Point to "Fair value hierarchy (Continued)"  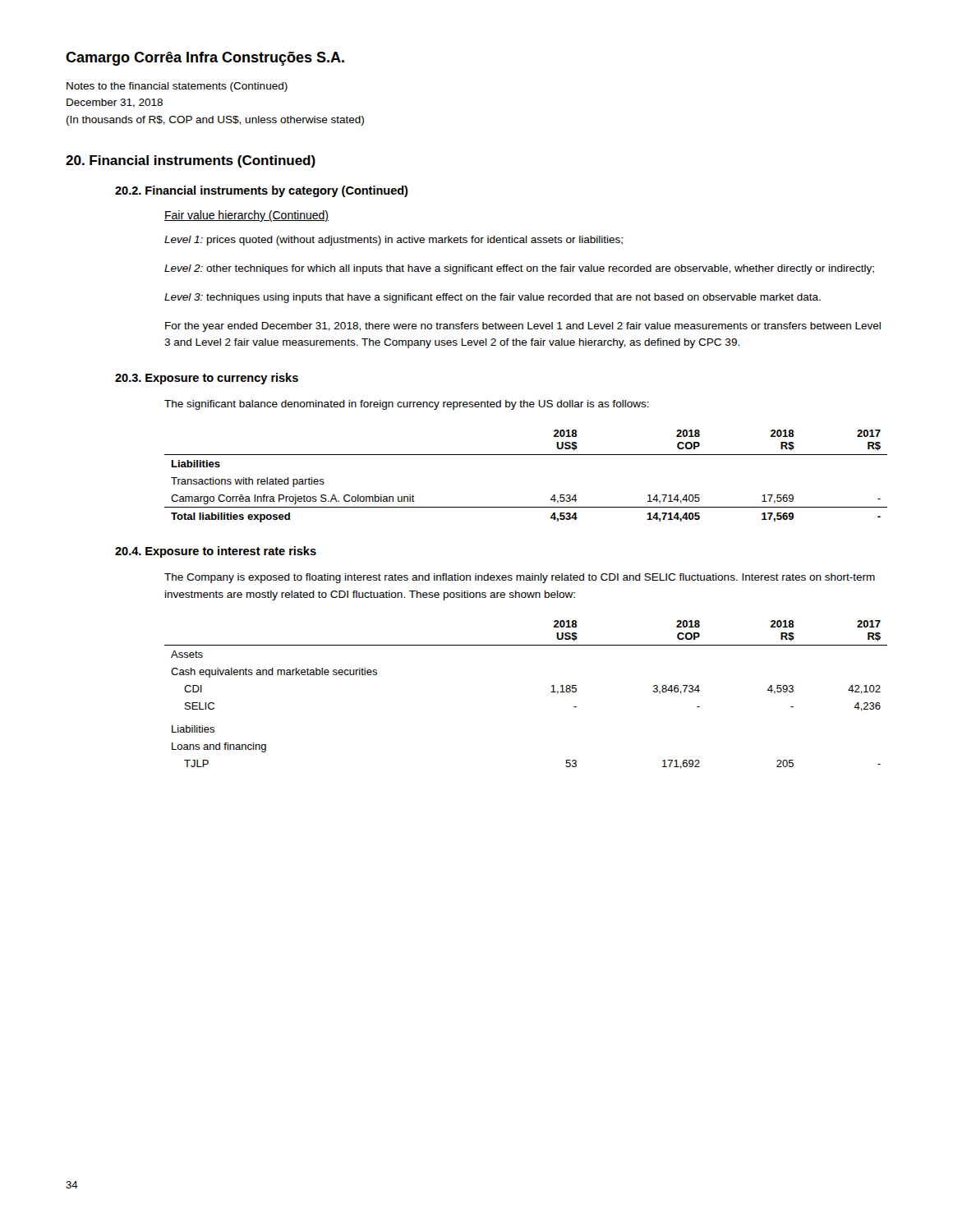pyautogui.click(x=246, y=215)
